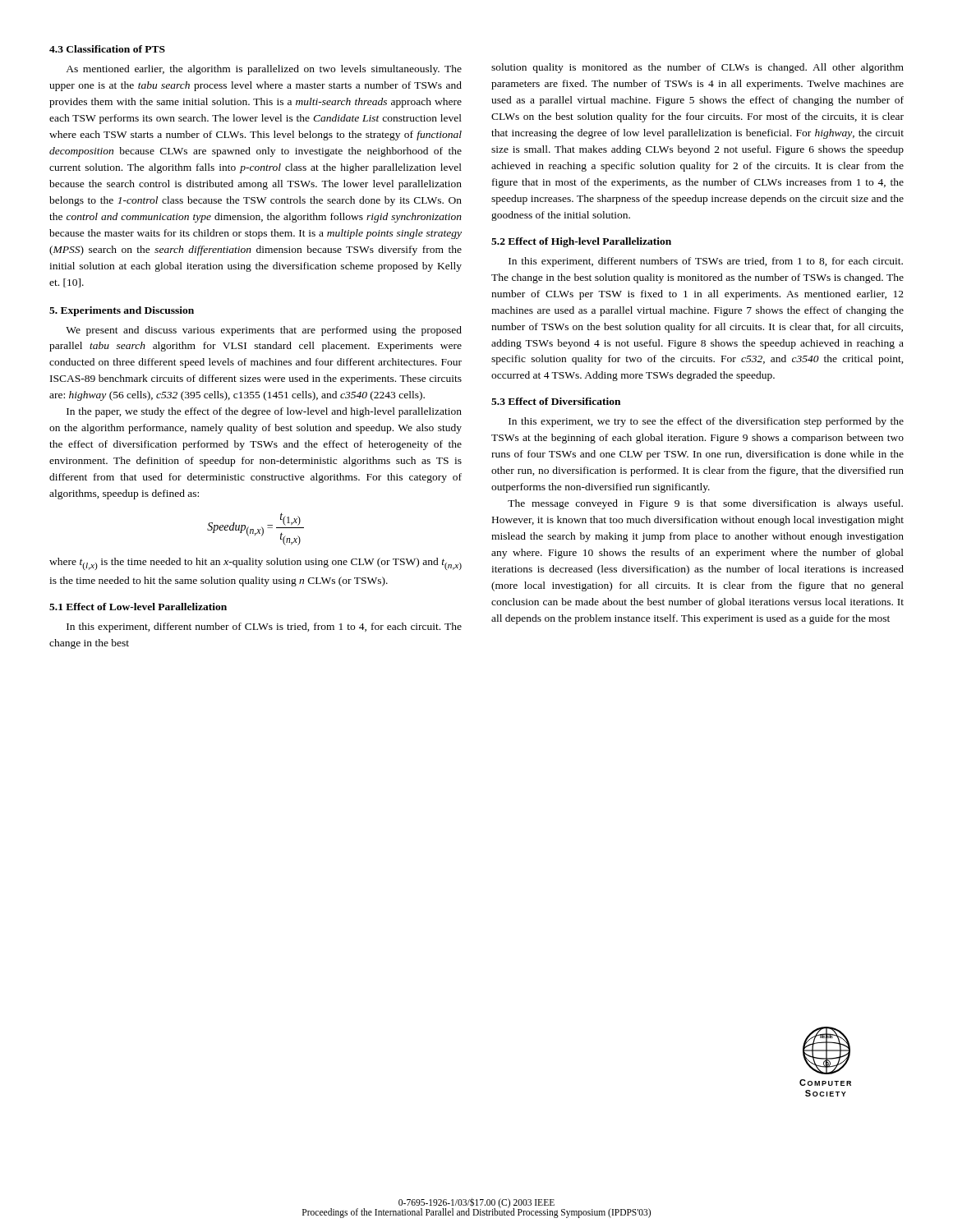
Task: Find the text block starting "Speedup(n,x) = t(1,x) t(n,x)"
Action: pyautogui.click(x=255, y=528)
